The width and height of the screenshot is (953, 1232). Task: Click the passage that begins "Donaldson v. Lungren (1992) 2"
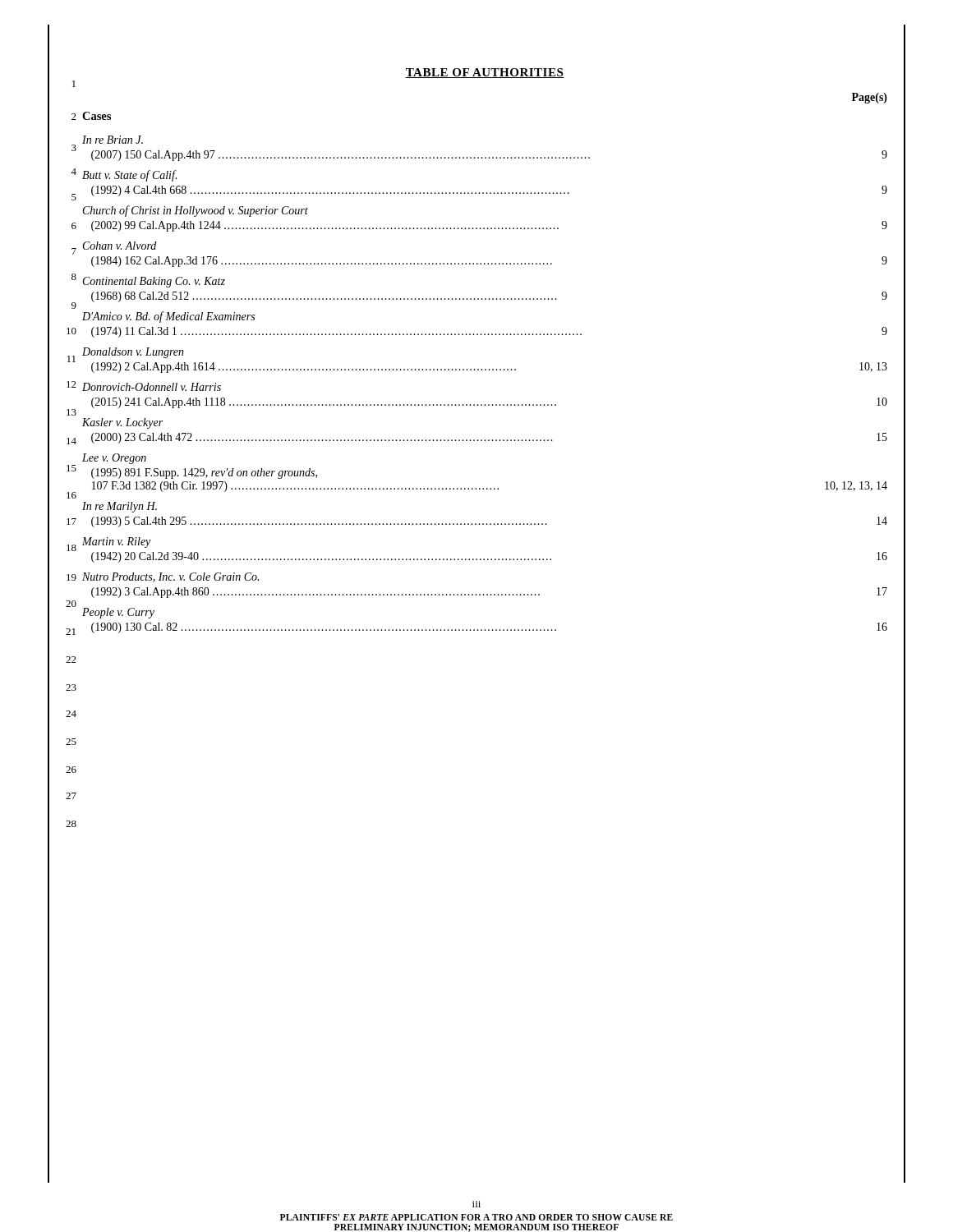point(485,359)
